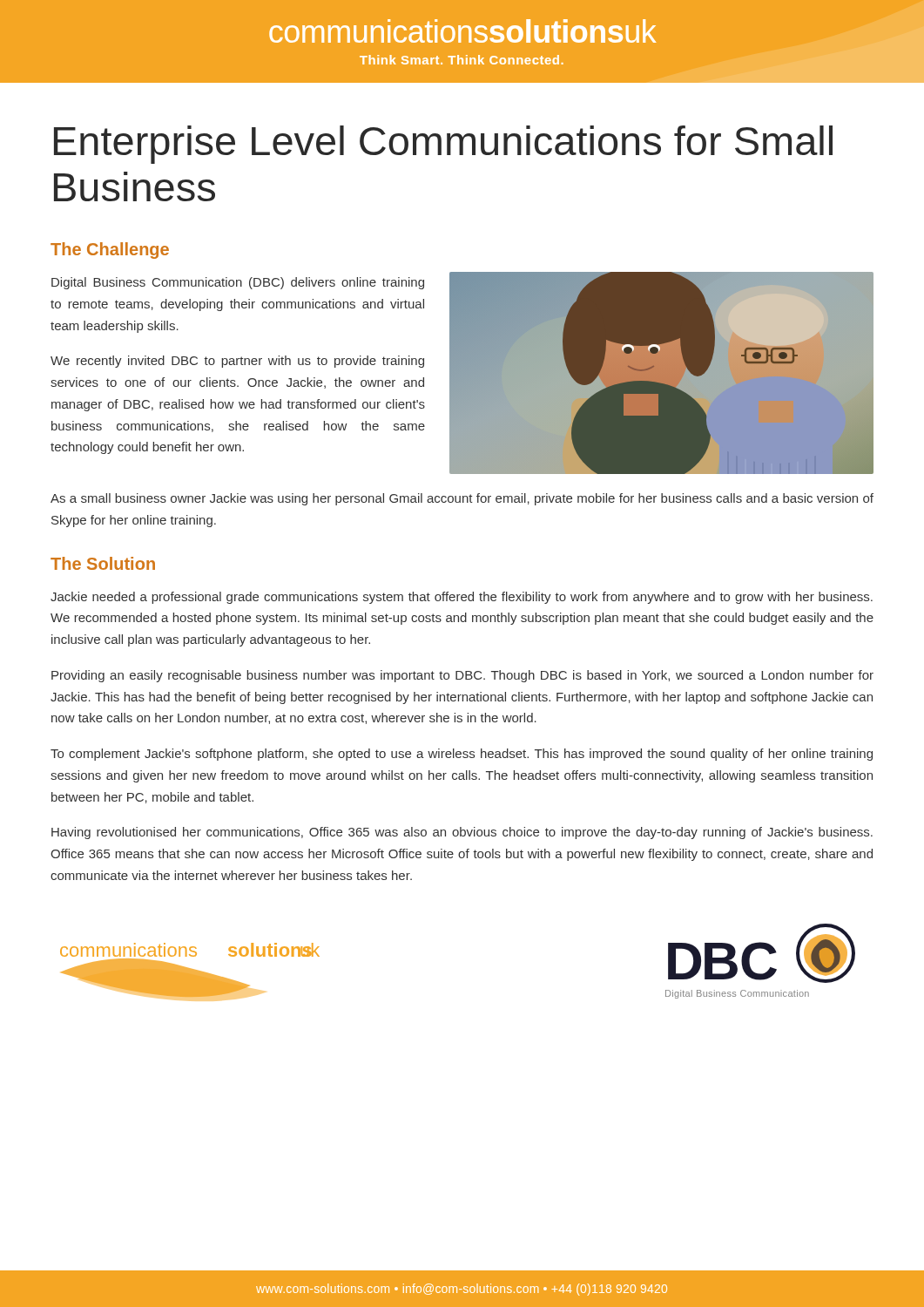Viewport: 924px width, 1307px height.
Task: Click on the text block containing "We recently invited"
Action: click(x=238, y=404)
